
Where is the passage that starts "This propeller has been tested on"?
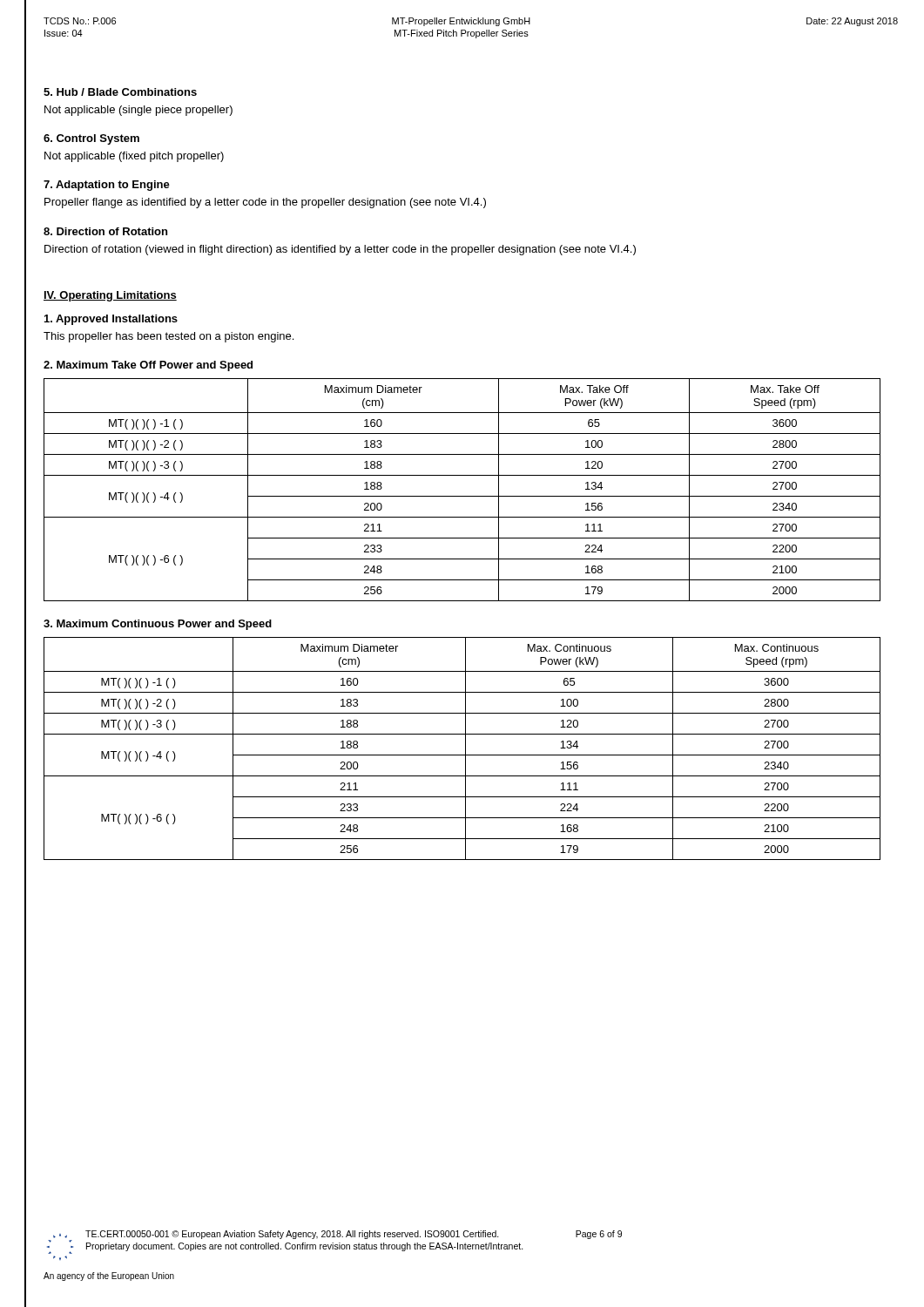169,336
